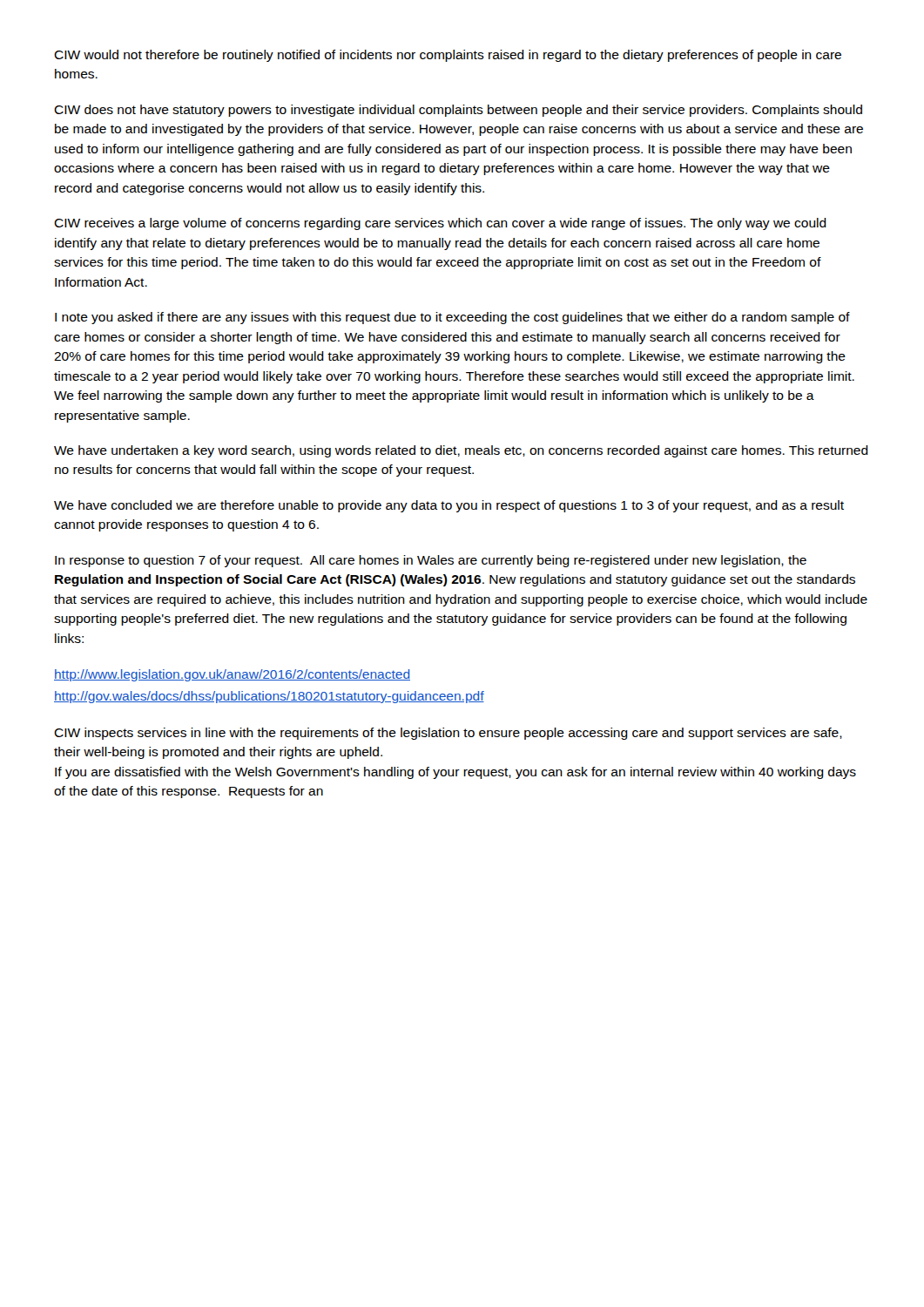Image resolution: width=924 pixels, height=1307 pixels.
Task: Click on the text starting "We have concluded we are"
Action: coord(449,515)
